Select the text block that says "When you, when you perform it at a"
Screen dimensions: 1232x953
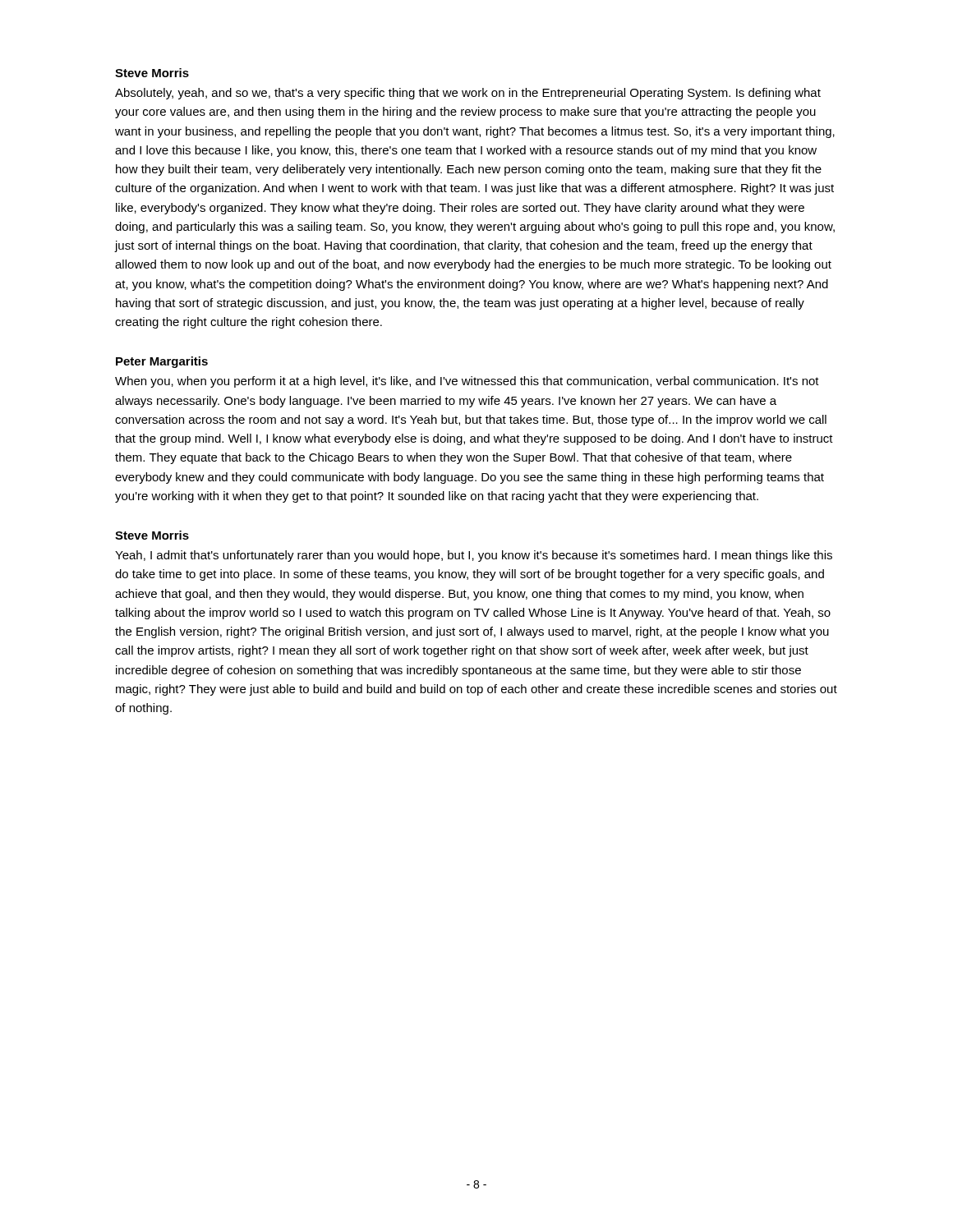(474, 438)
